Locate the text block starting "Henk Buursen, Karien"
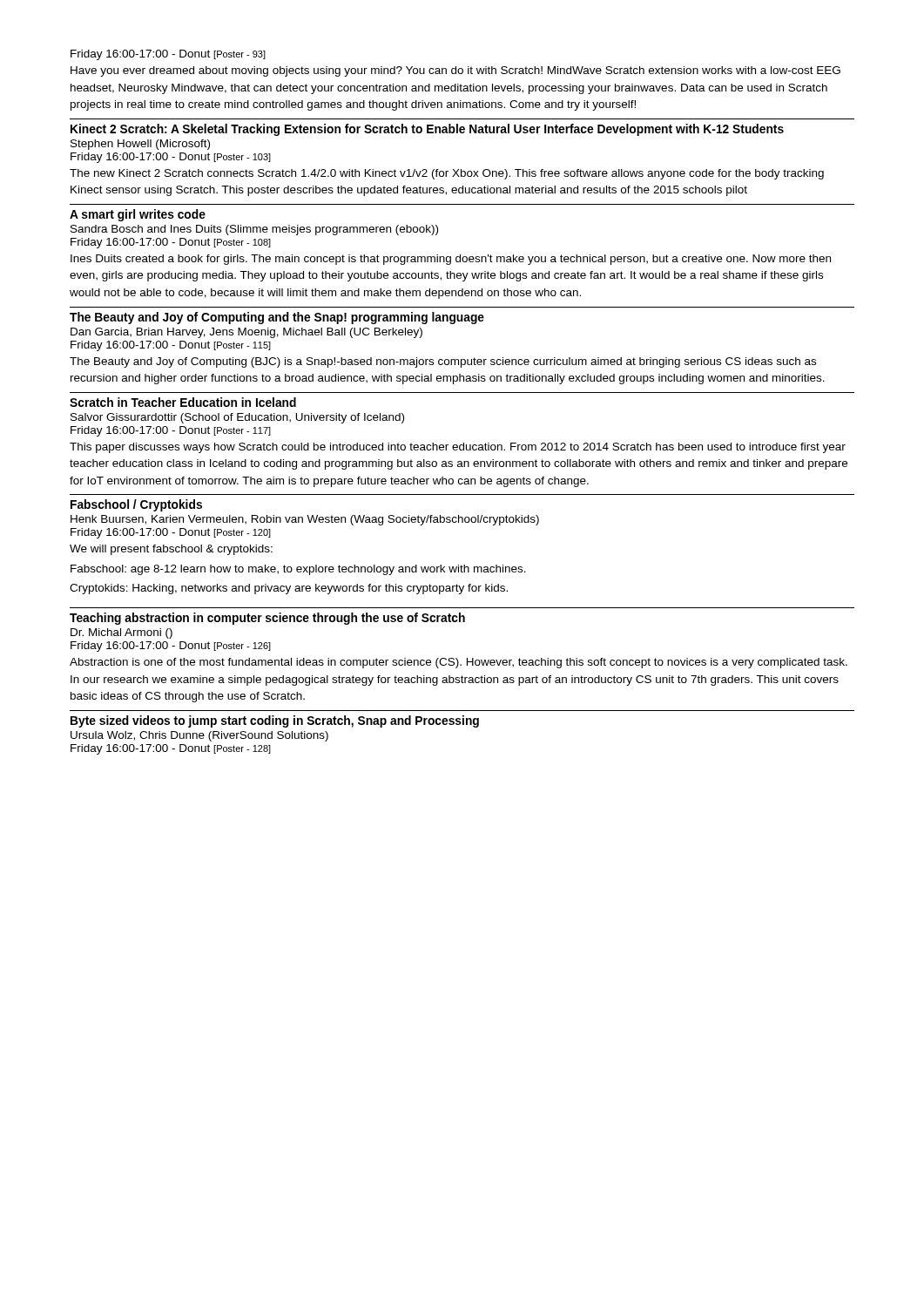The image size is (924, 1307). point(305,519)
